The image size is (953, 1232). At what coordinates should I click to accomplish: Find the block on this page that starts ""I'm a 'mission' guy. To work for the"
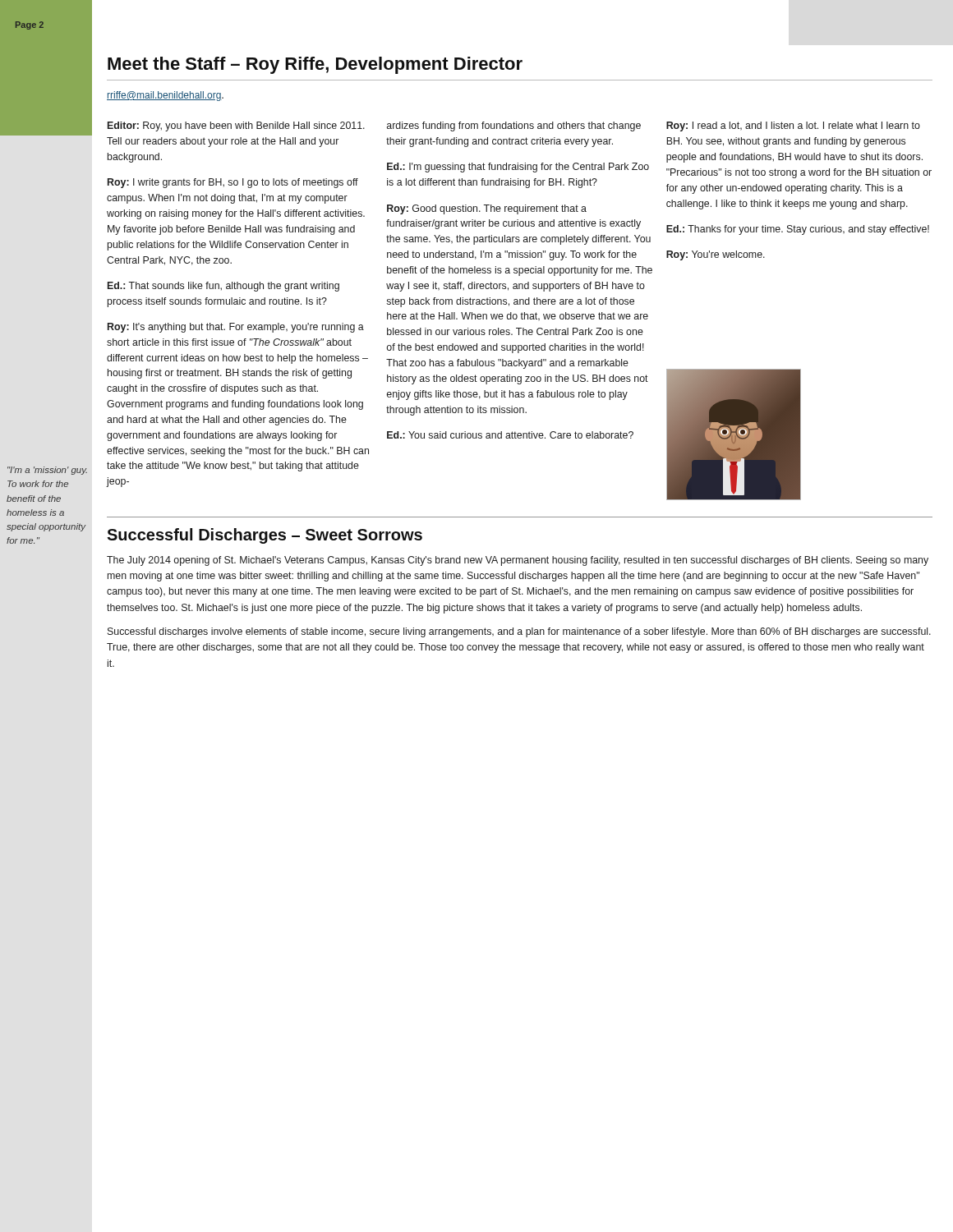click(x=47, y=505)
